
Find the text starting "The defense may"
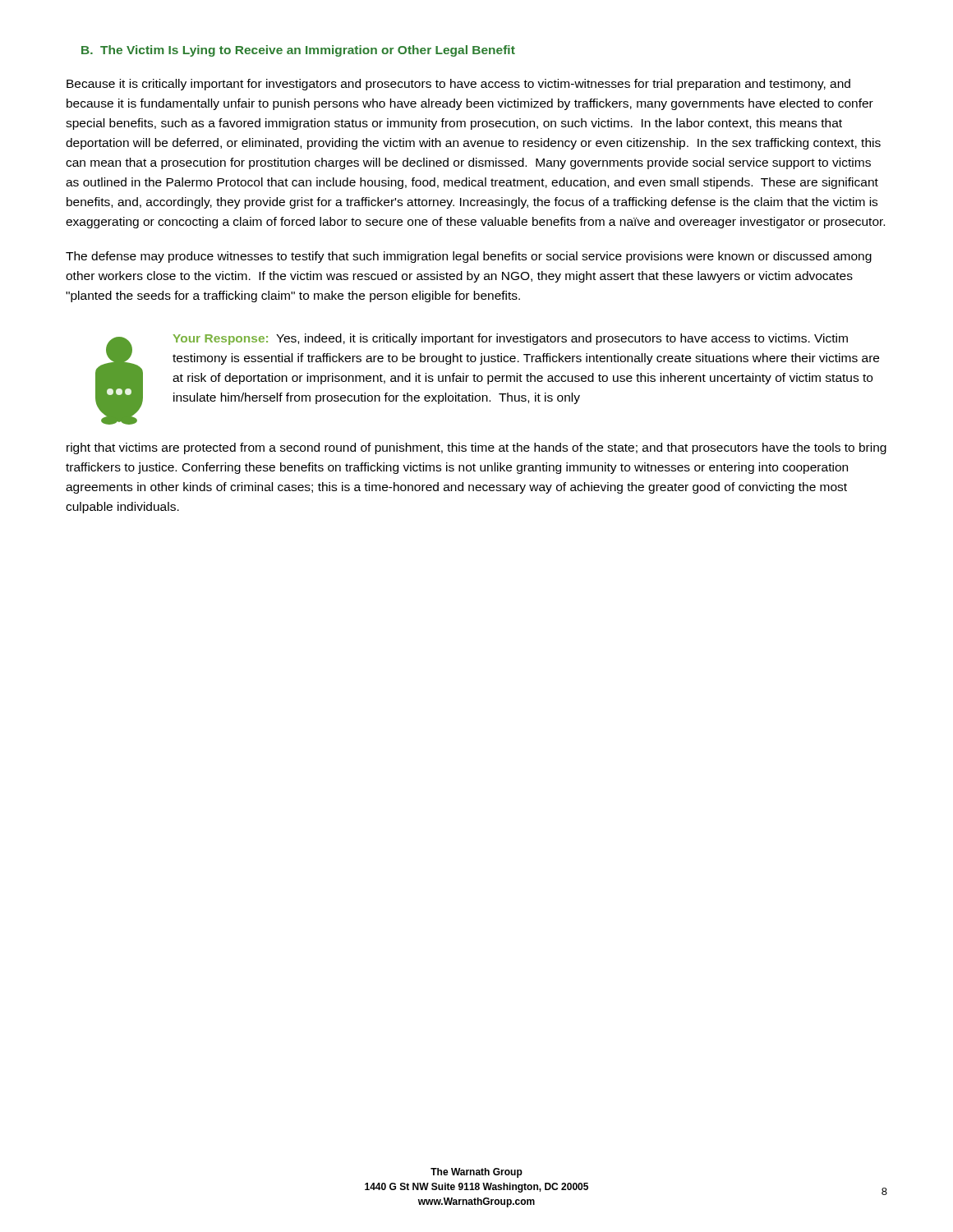click(x=469, y=276)
